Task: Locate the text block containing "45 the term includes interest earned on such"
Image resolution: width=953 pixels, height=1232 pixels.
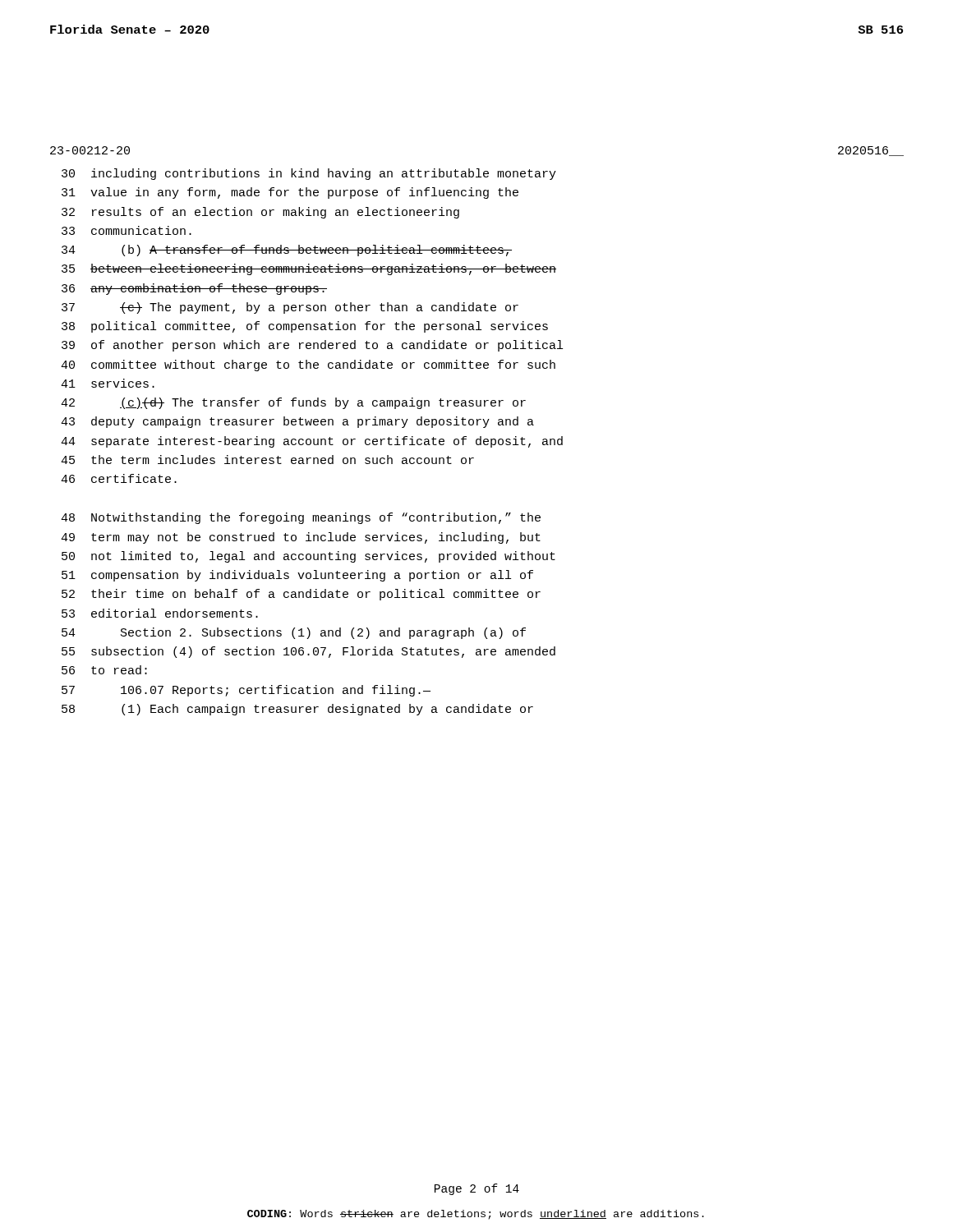Action: [476, 461]
